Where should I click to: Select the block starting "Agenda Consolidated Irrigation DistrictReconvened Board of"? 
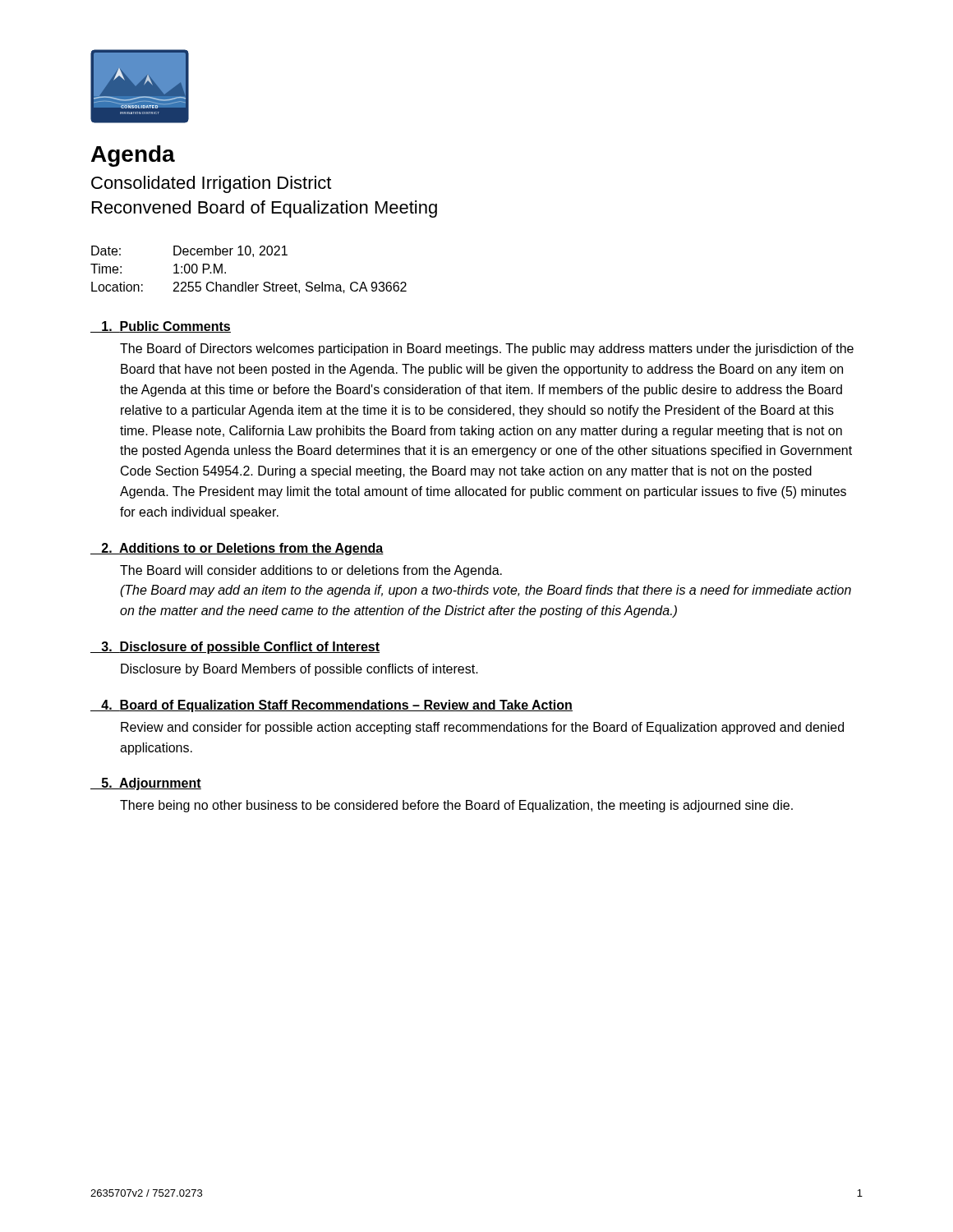pyautogui.click(x=133, y=156)
